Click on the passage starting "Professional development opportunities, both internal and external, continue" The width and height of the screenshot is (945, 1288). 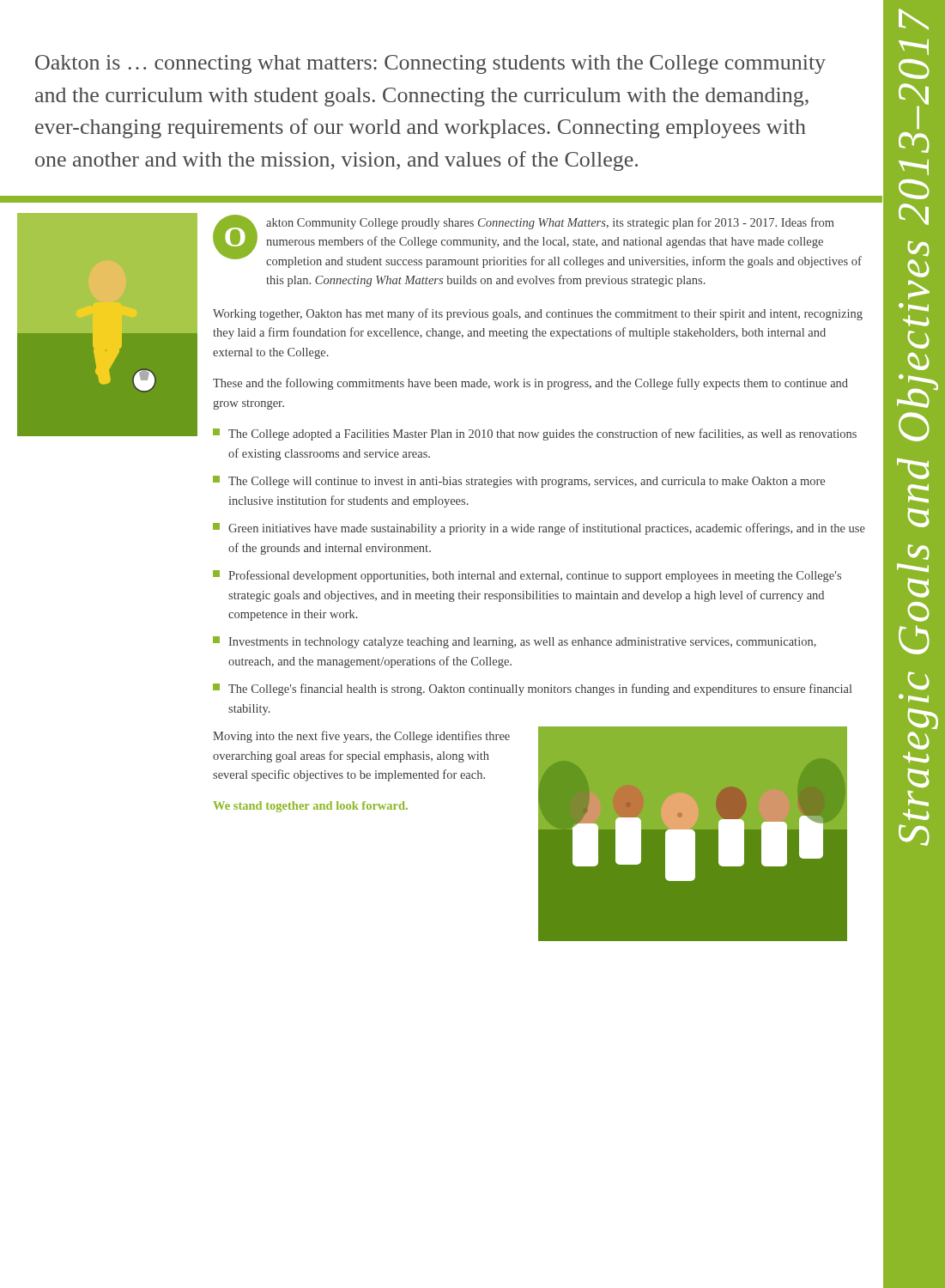(539, 595)
